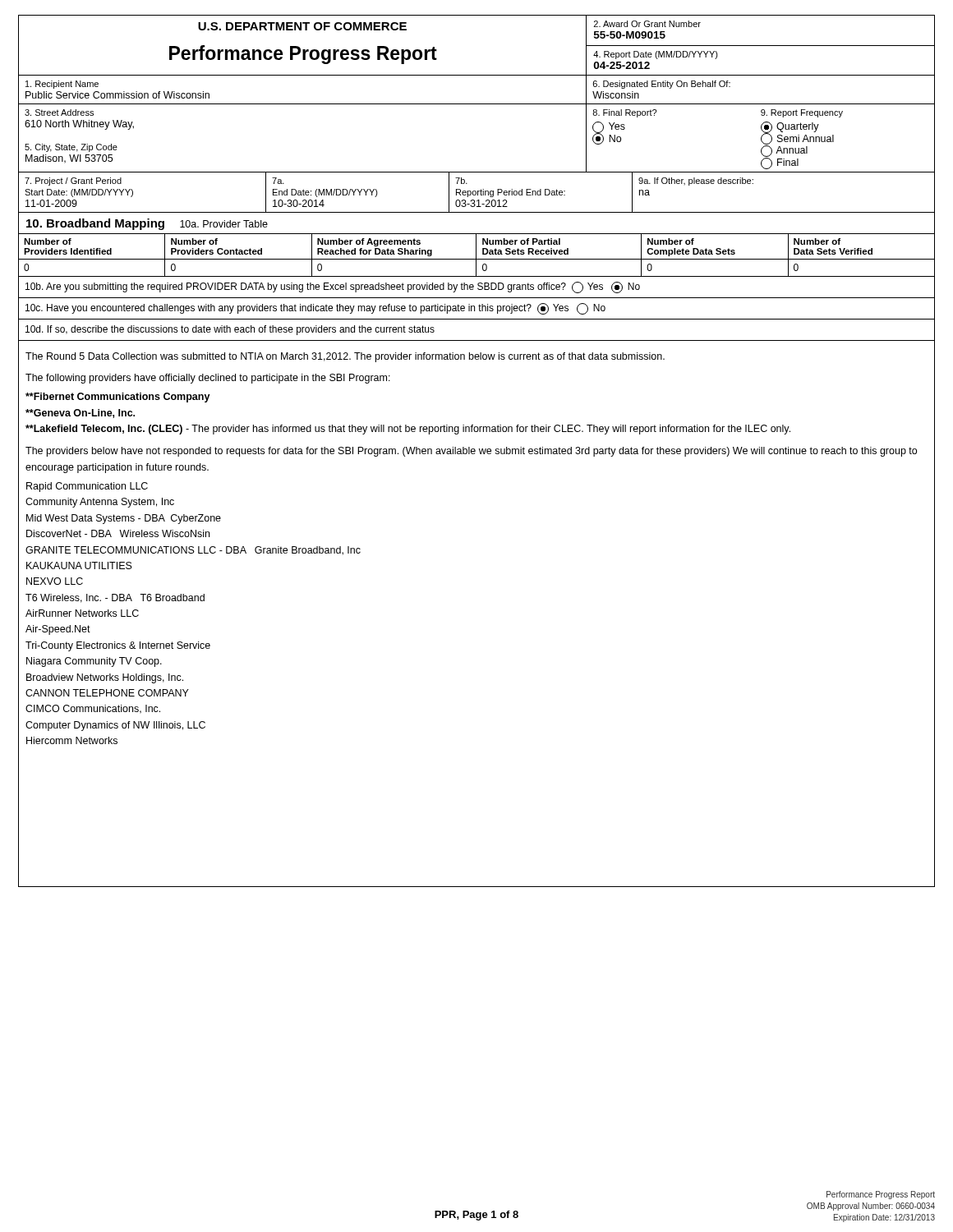Find the text block containing "10b. Are you"
The image size is (953, 1232).
click(x=332, y=287)
